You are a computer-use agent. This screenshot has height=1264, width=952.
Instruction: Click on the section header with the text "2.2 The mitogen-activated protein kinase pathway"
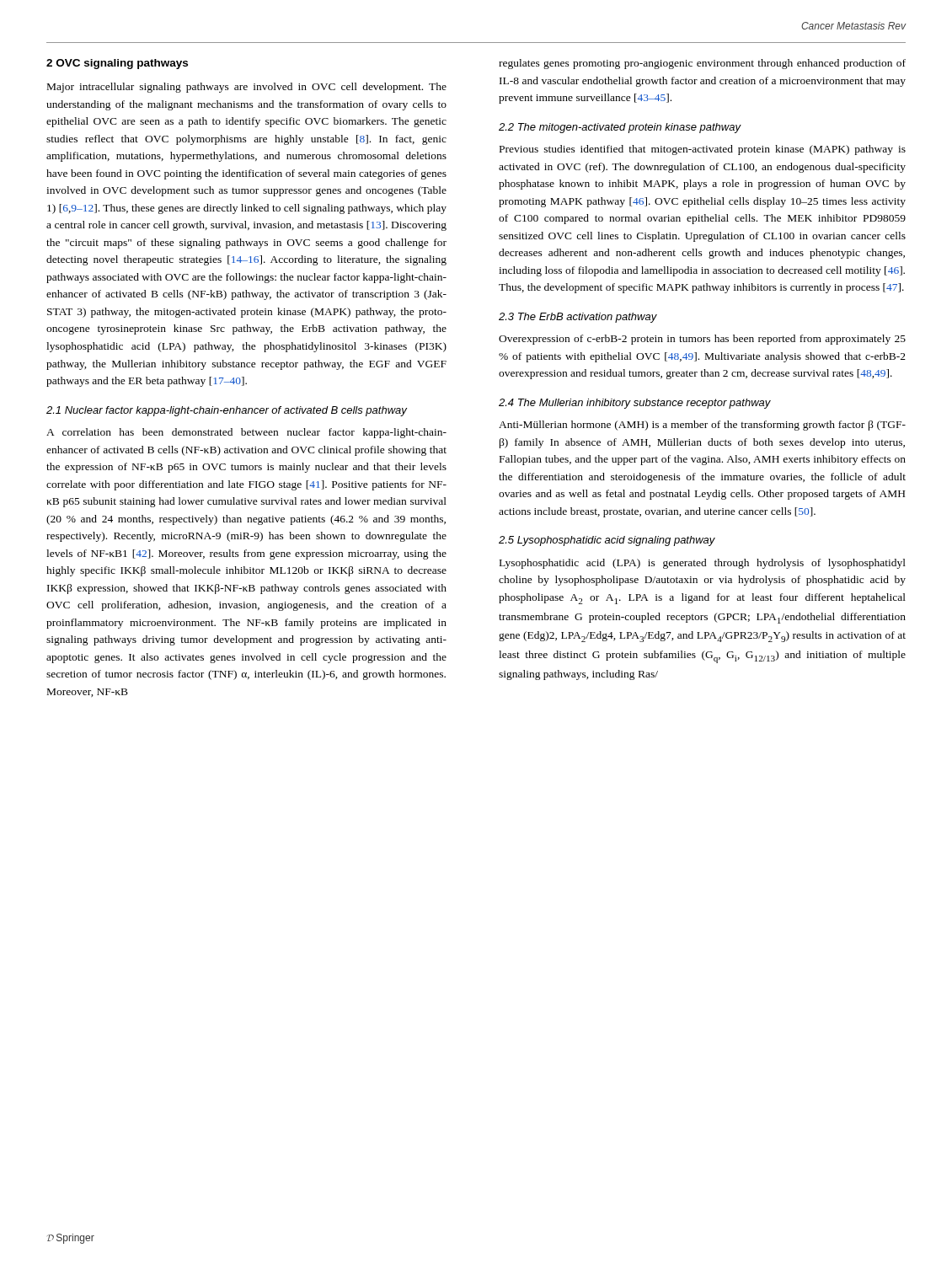click(x=620, y=126)
